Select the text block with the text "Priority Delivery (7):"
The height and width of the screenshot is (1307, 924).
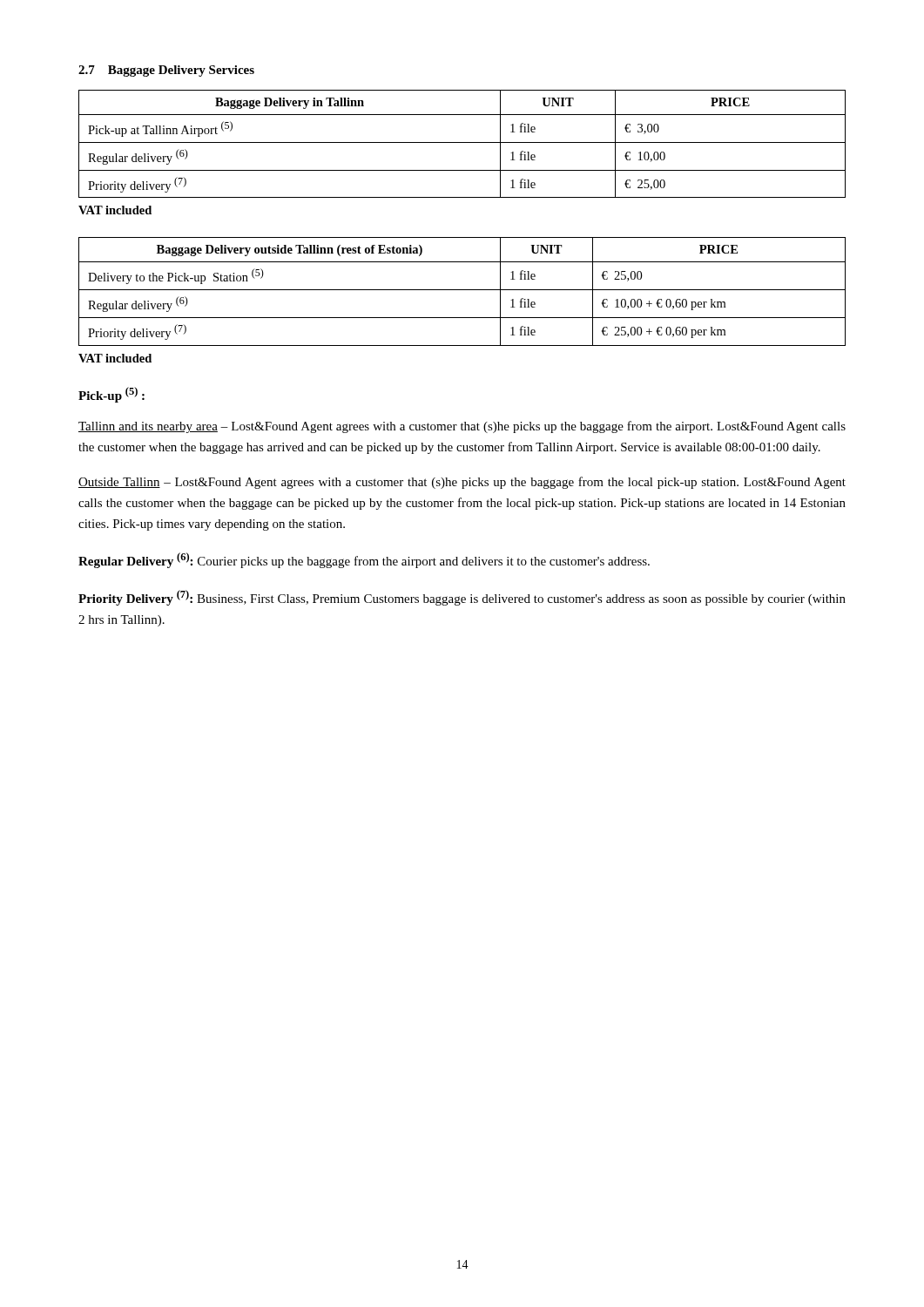point(462,607)
